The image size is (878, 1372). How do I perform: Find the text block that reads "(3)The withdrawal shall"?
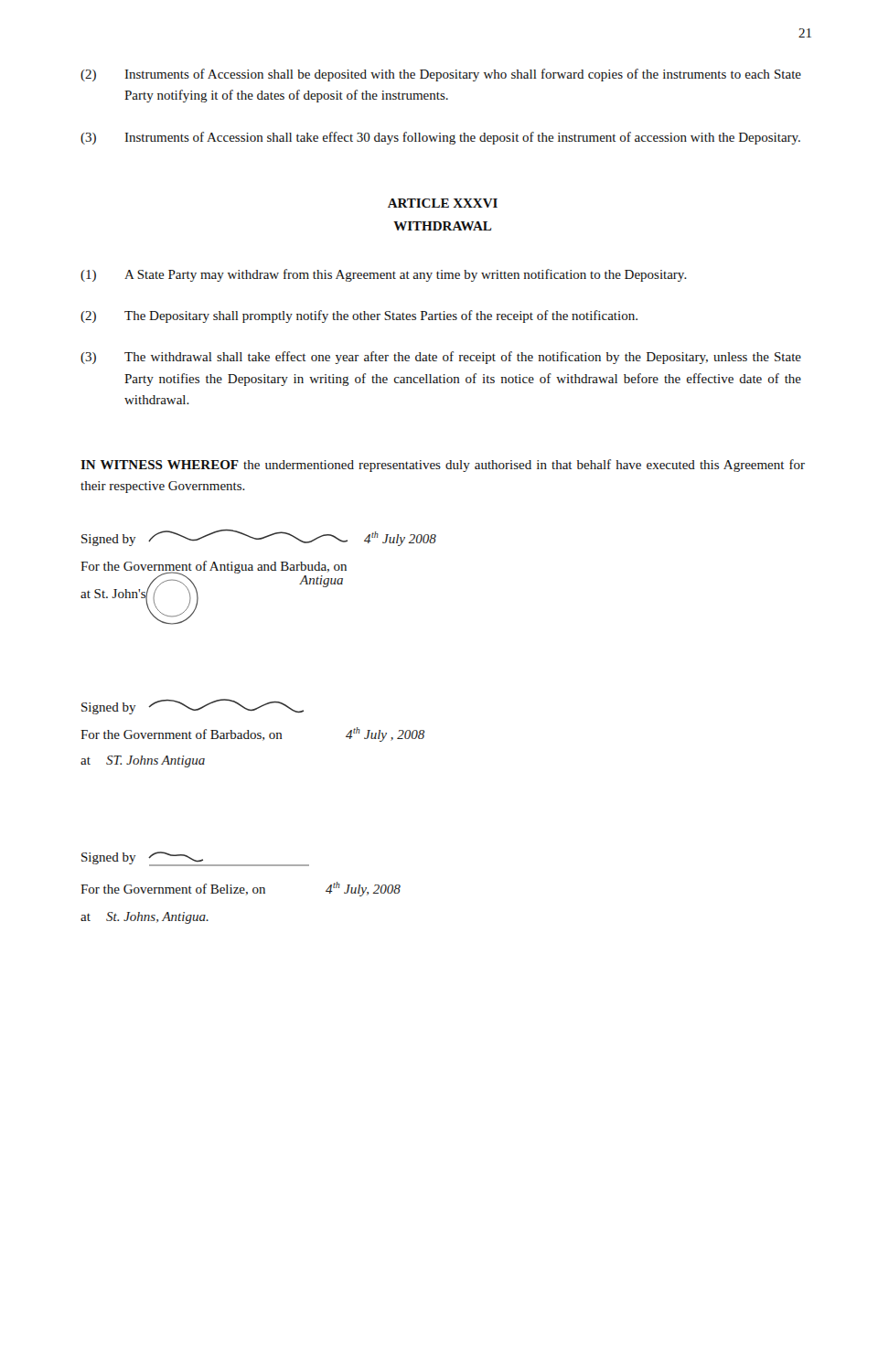coord(441,379)
